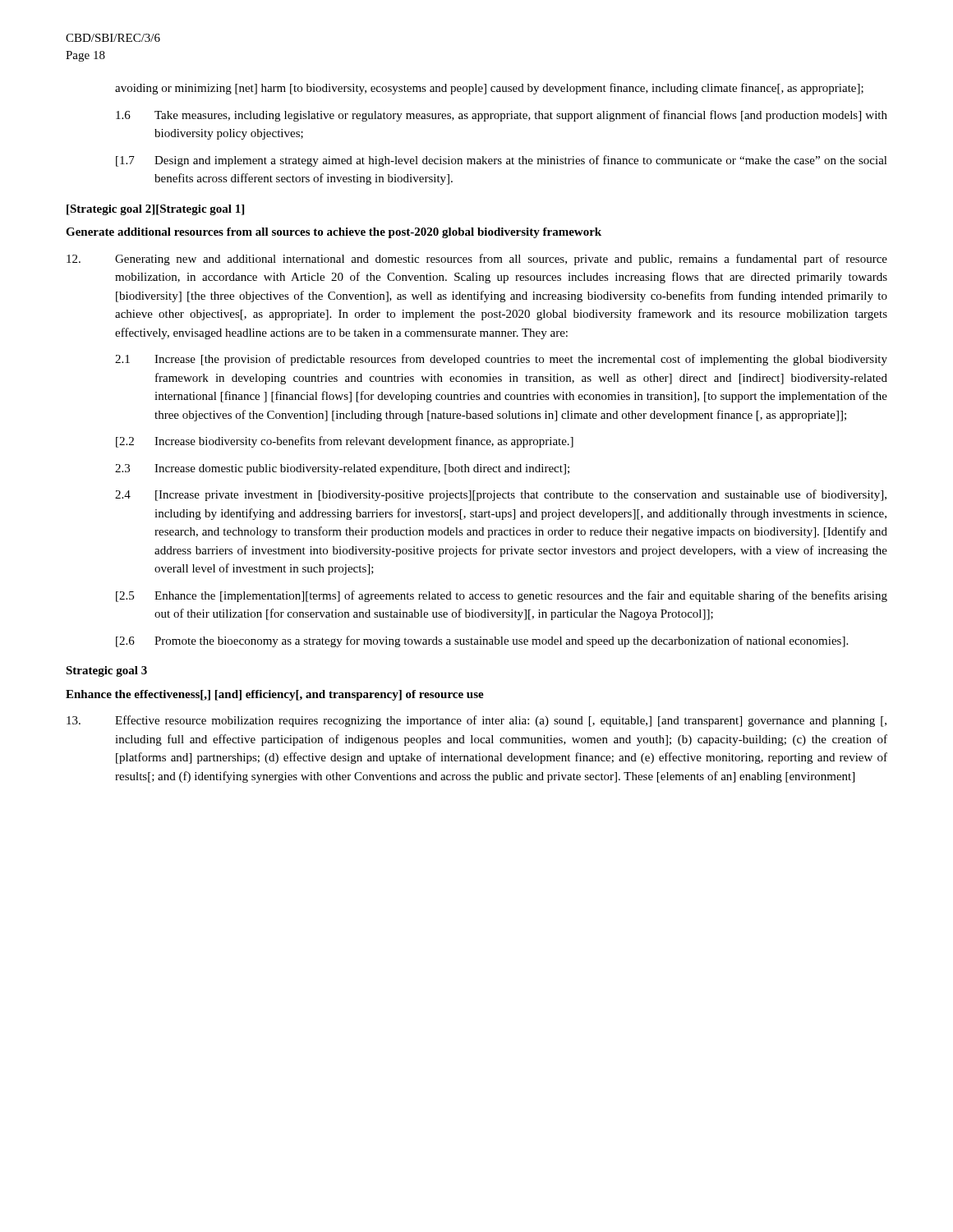The width and height of the screenshot is (953, 1232).
Task: Select the element starting "Generating new and additional international"
Action: click(x=476, y=295)
